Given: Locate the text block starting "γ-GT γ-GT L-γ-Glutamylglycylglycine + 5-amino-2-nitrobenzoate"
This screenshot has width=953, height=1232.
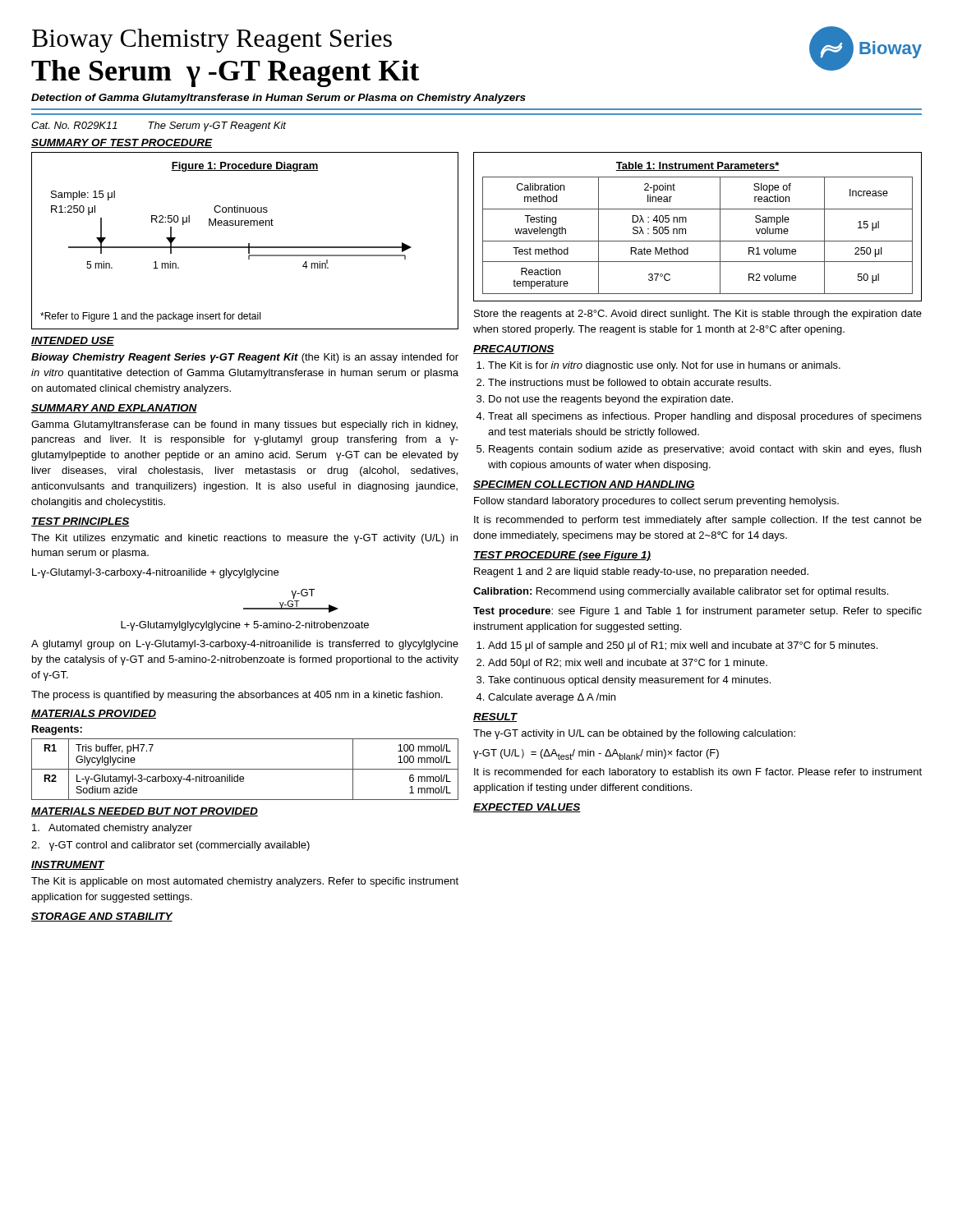Looking at the screenshot, I should click(245, 609).
